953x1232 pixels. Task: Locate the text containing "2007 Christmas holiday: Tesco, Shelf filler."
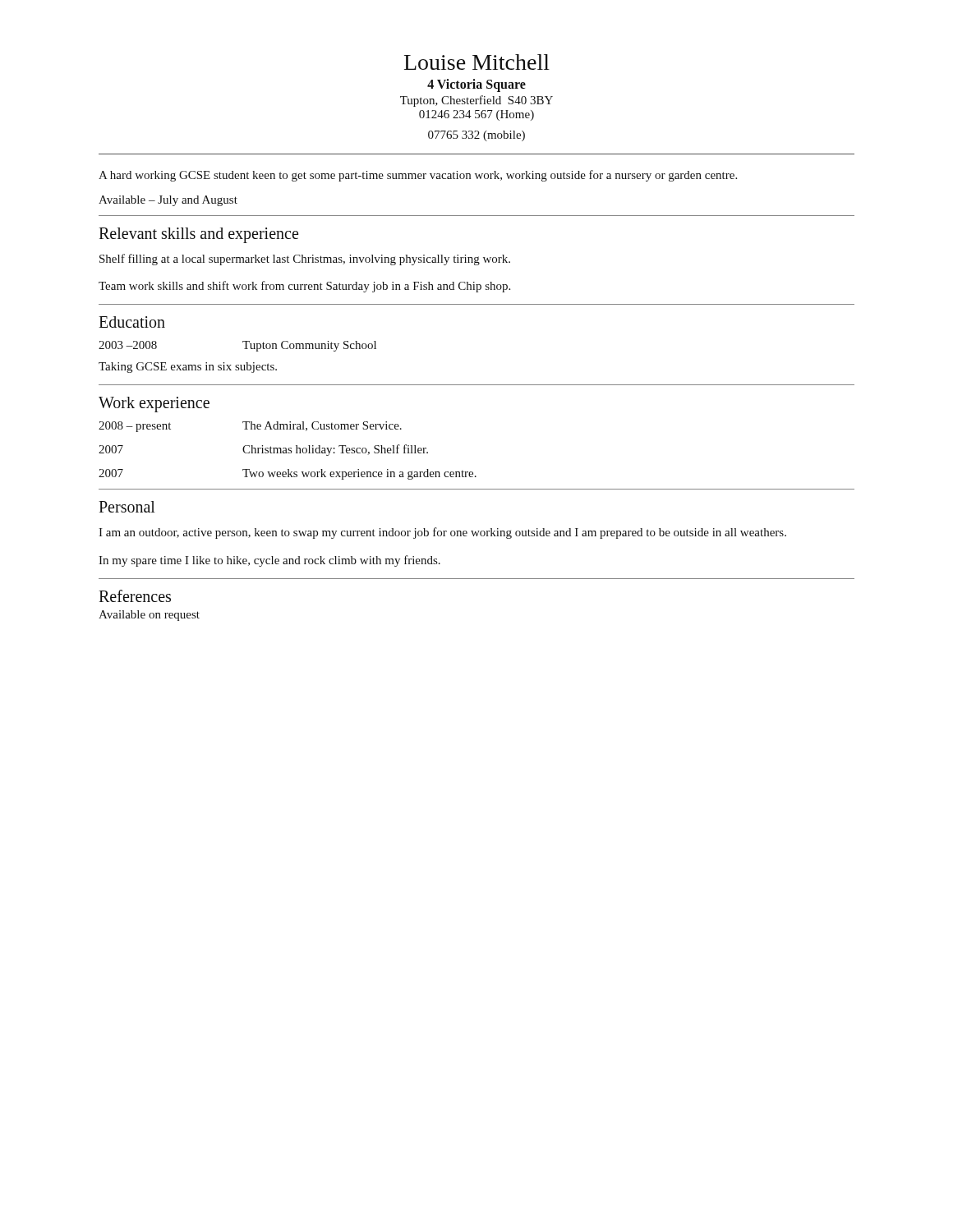pyautogui.click(x=264, y=450)
